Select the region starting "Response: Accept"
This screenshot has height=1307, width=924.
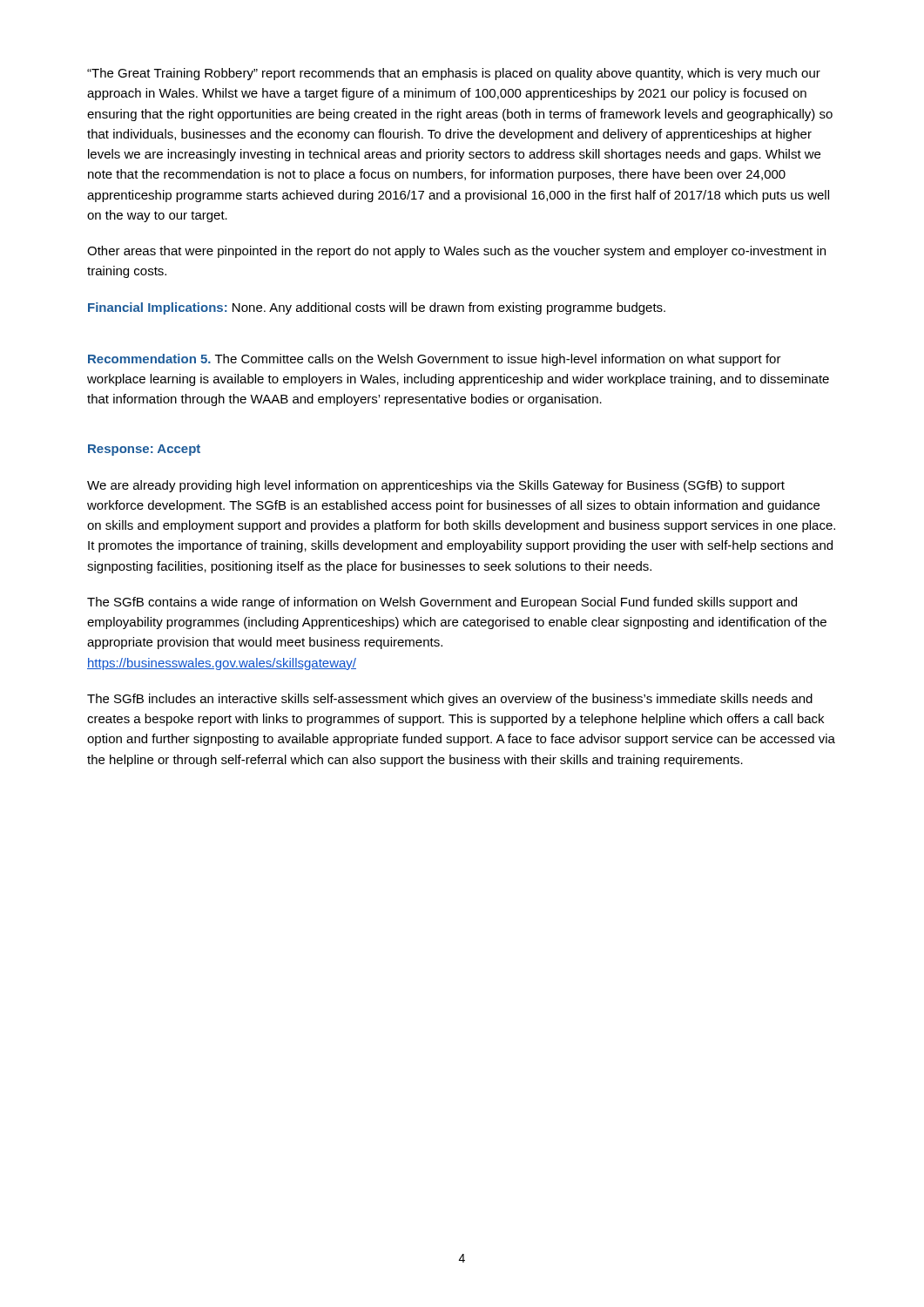tap(144, 448)
